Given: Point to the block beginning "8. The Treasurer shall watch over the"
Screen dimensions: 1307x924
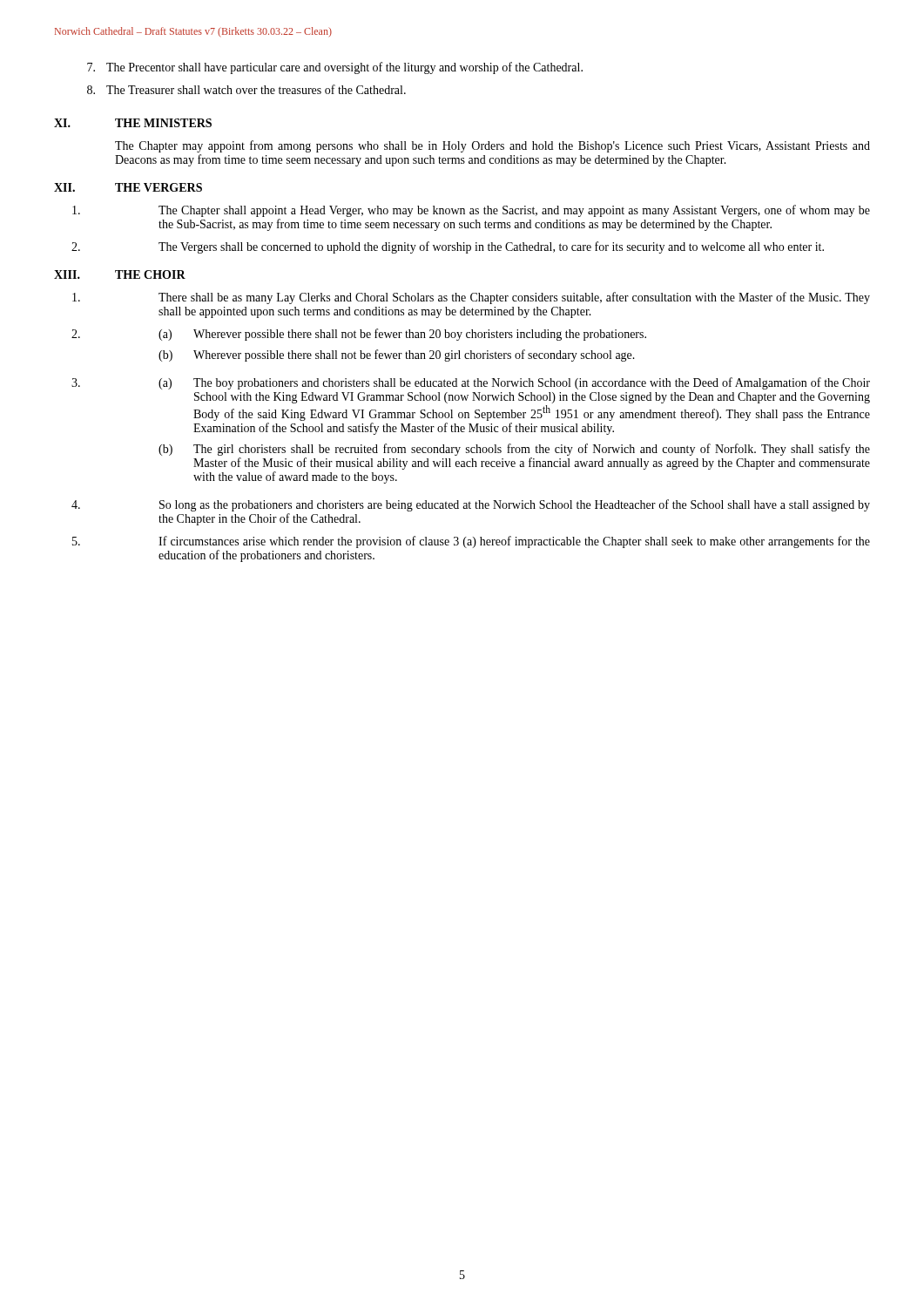Looking at the screenshot, I should (246, 89).
